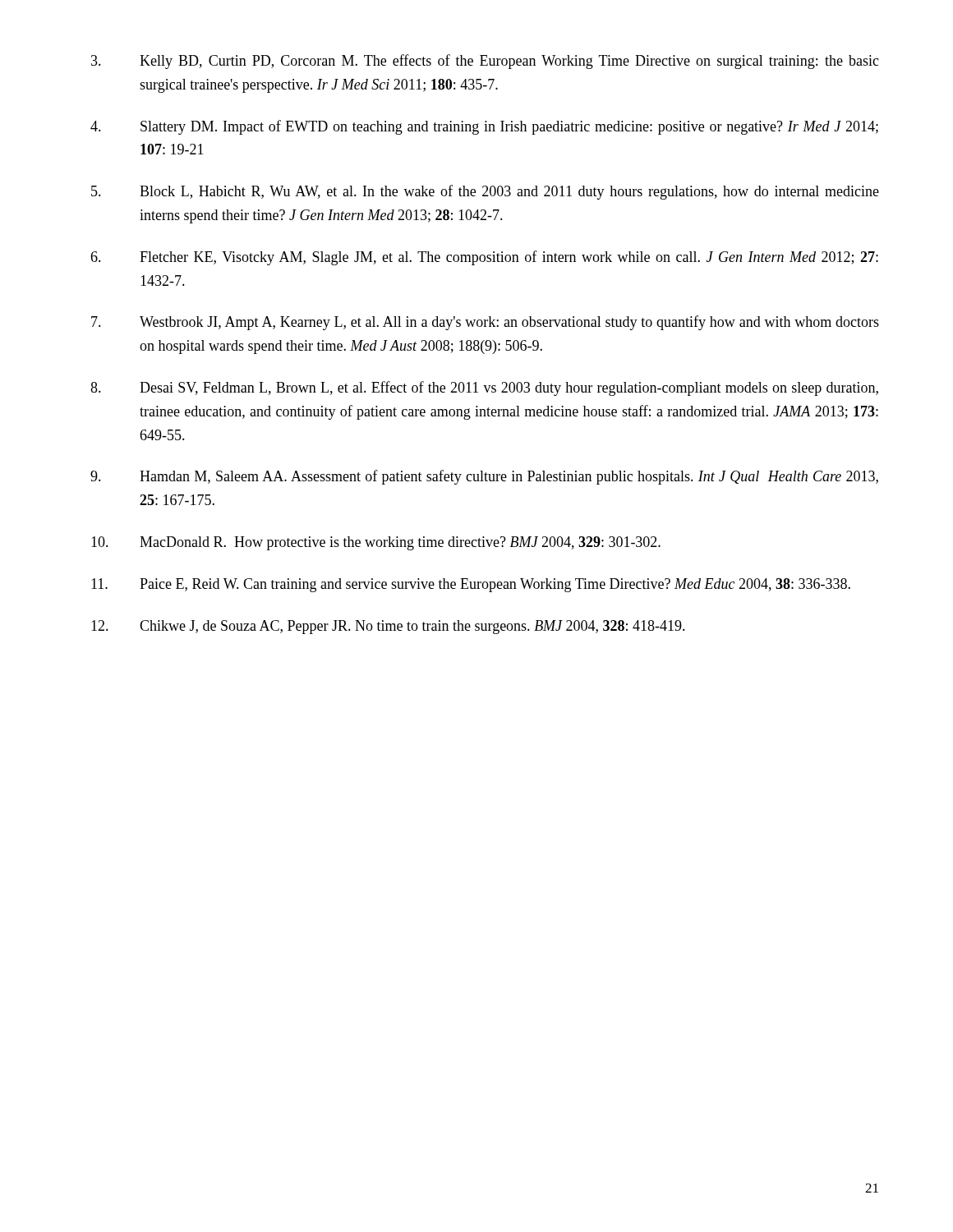Locate the list item containing "7. Westbrook JI, Ampt"

pos(485,334)
